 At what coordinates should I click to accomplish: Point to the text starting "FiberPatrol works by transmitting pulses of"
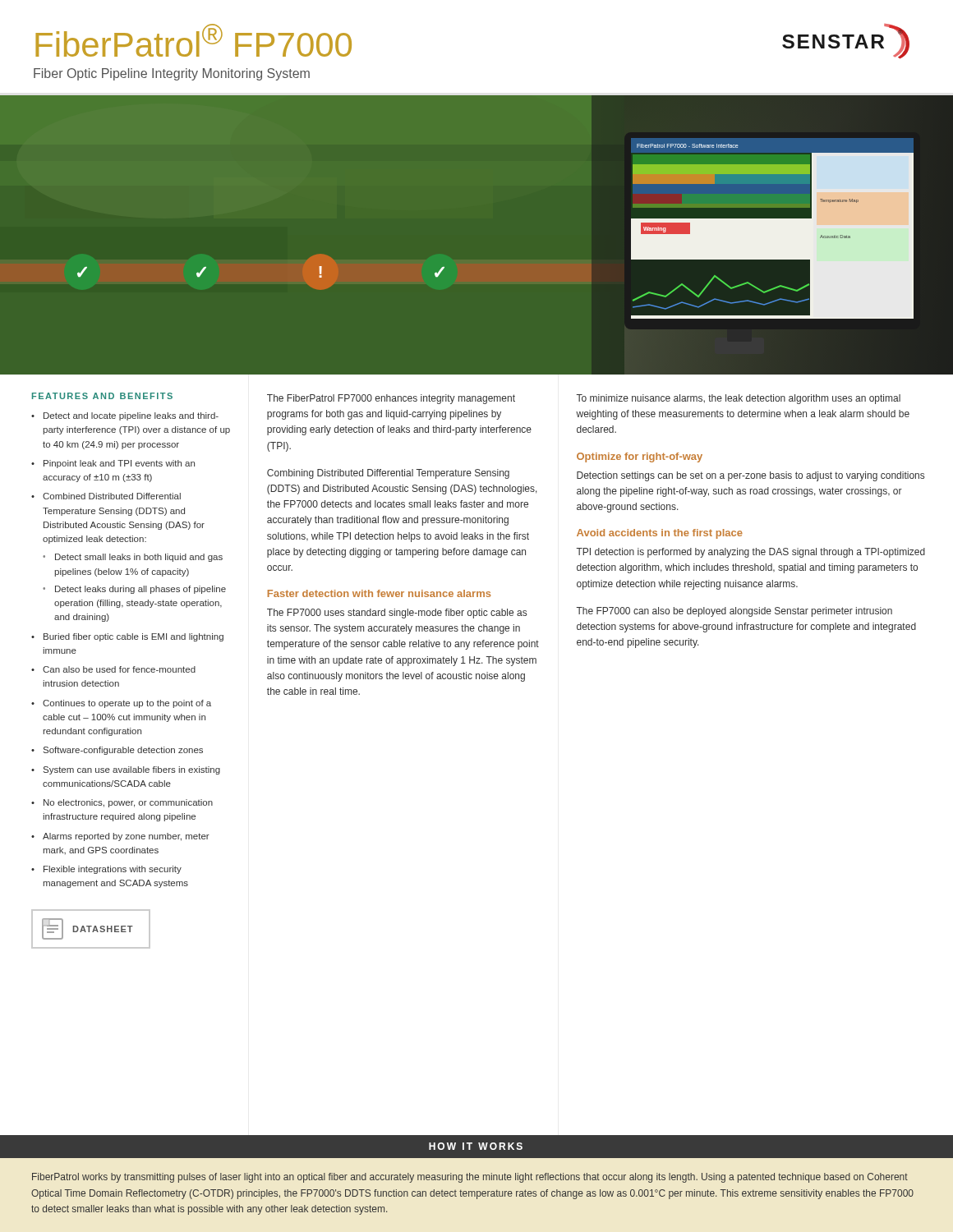pyautogui.click(x=472, y=1193)
